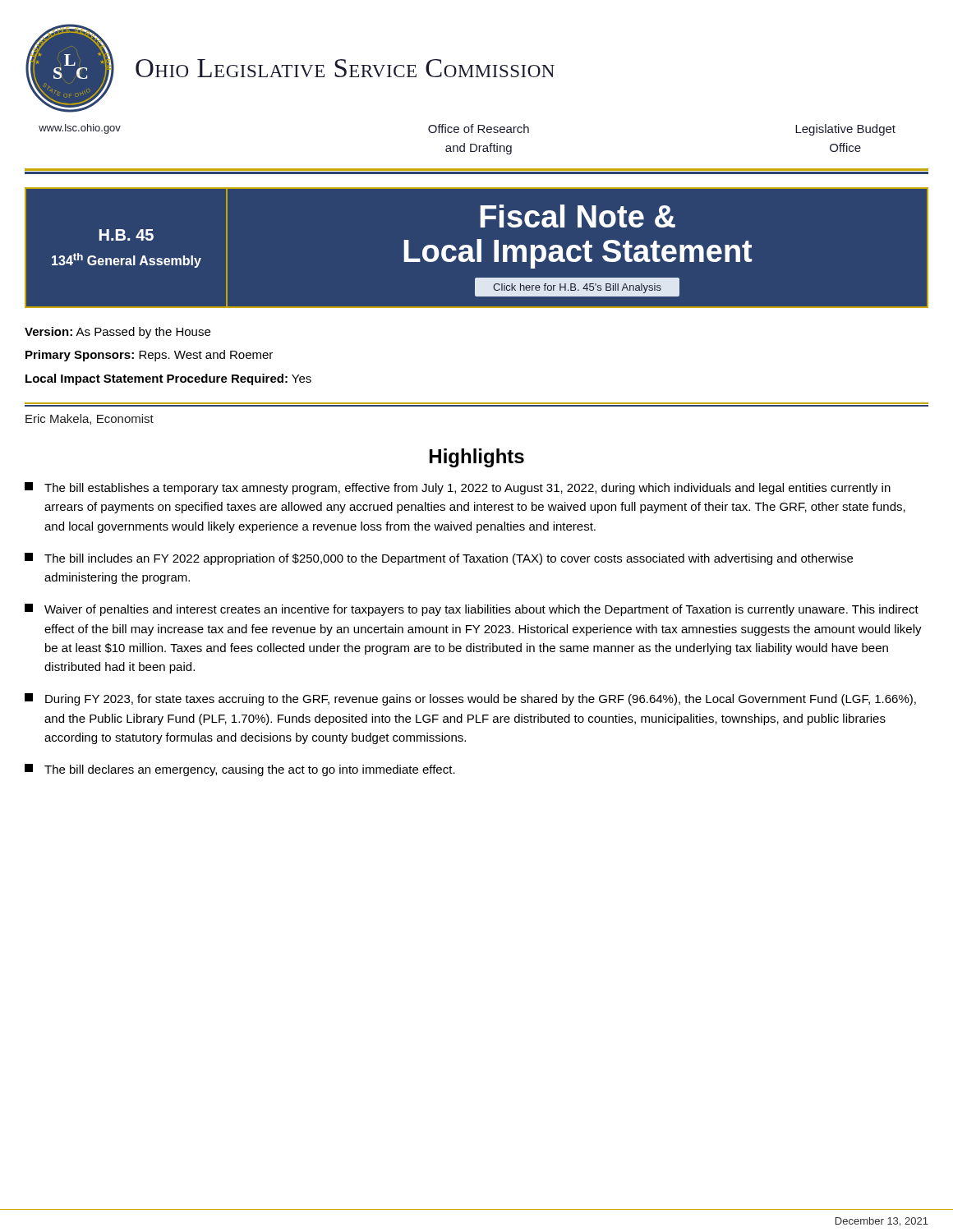Locate the logo
953x1232 pixels.
tap(70, 68)
